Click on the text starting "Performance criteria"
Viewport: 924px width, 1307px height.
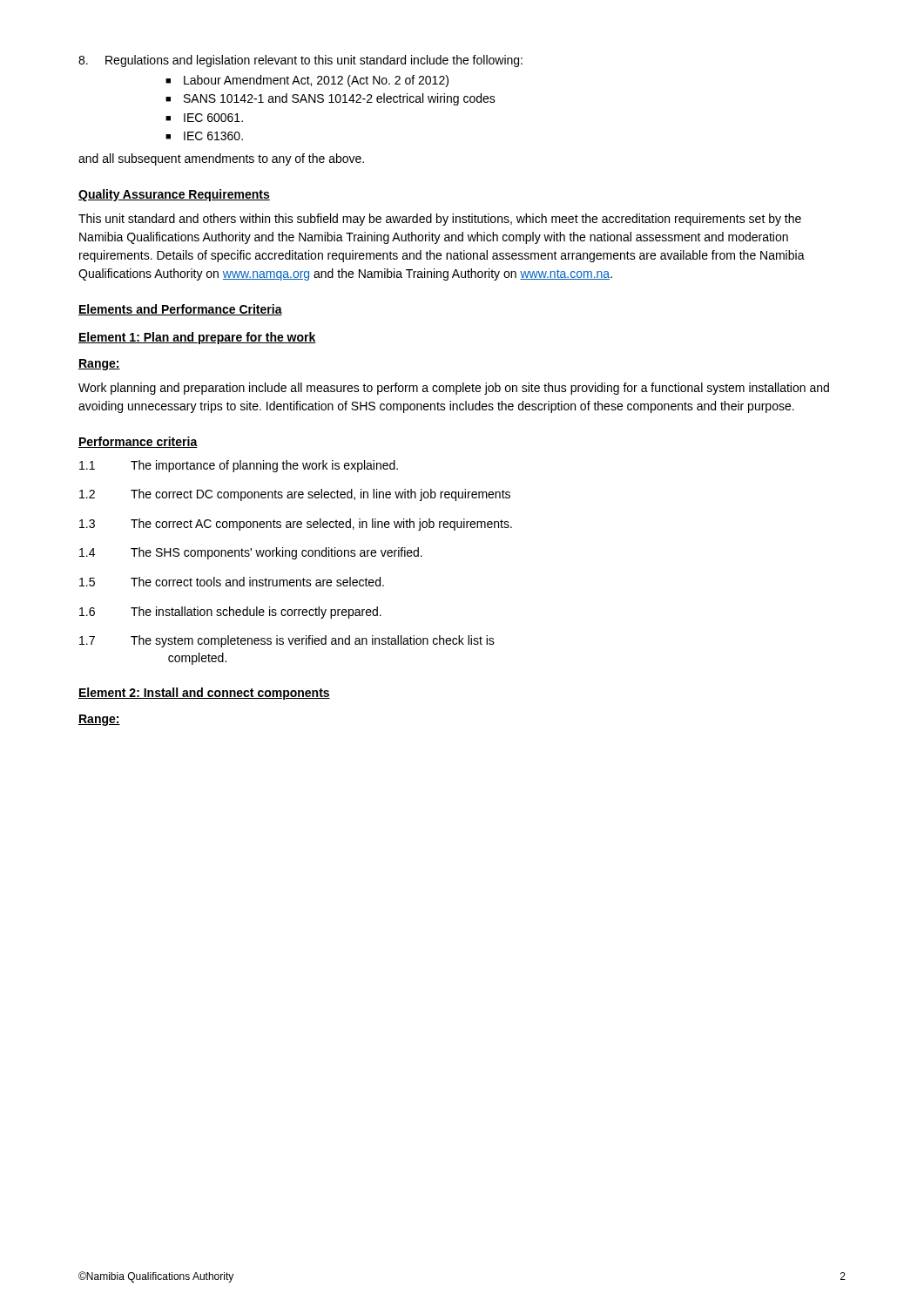click(x=138, y=441)
